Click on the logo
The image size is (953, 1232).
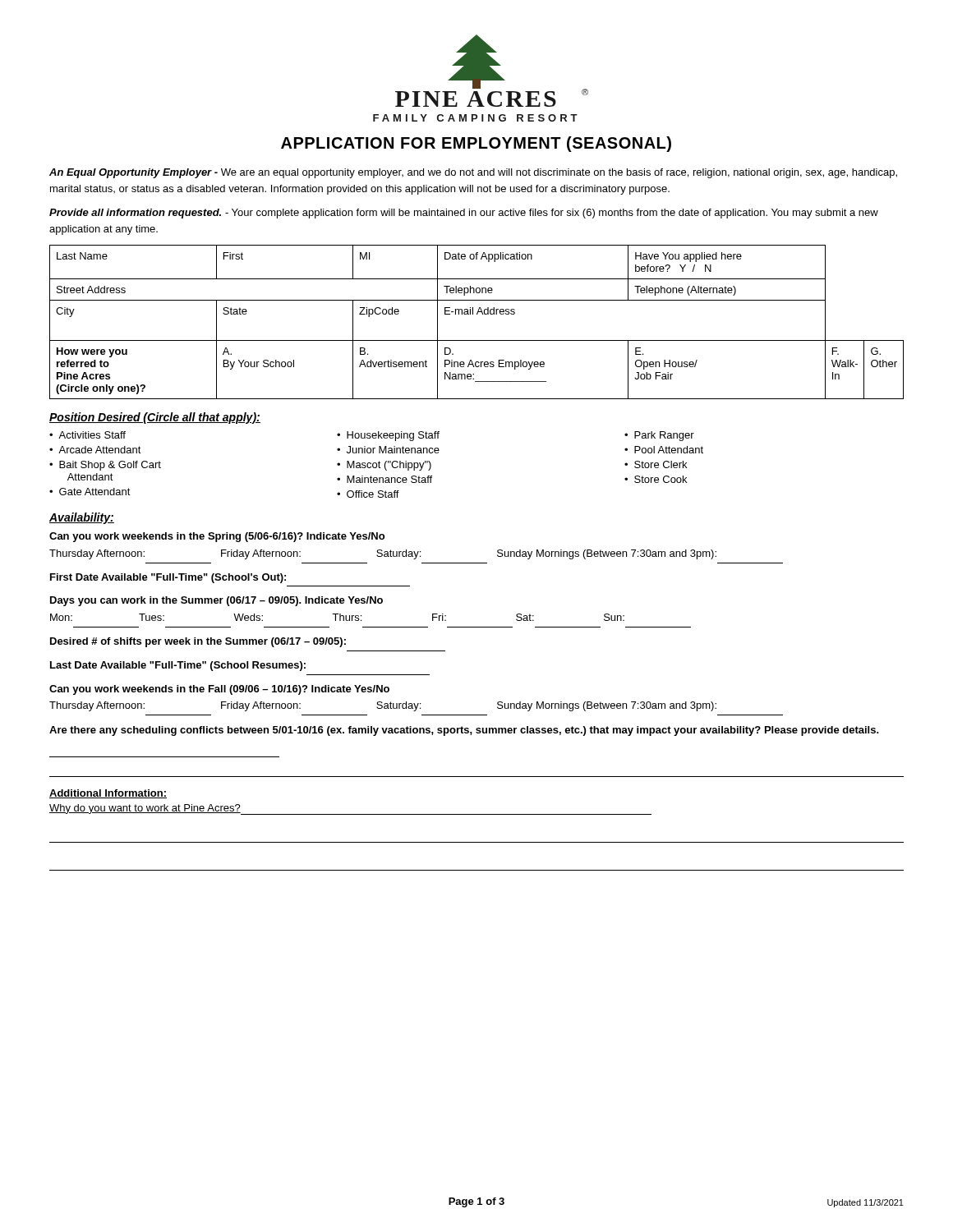tap(476, 79)
